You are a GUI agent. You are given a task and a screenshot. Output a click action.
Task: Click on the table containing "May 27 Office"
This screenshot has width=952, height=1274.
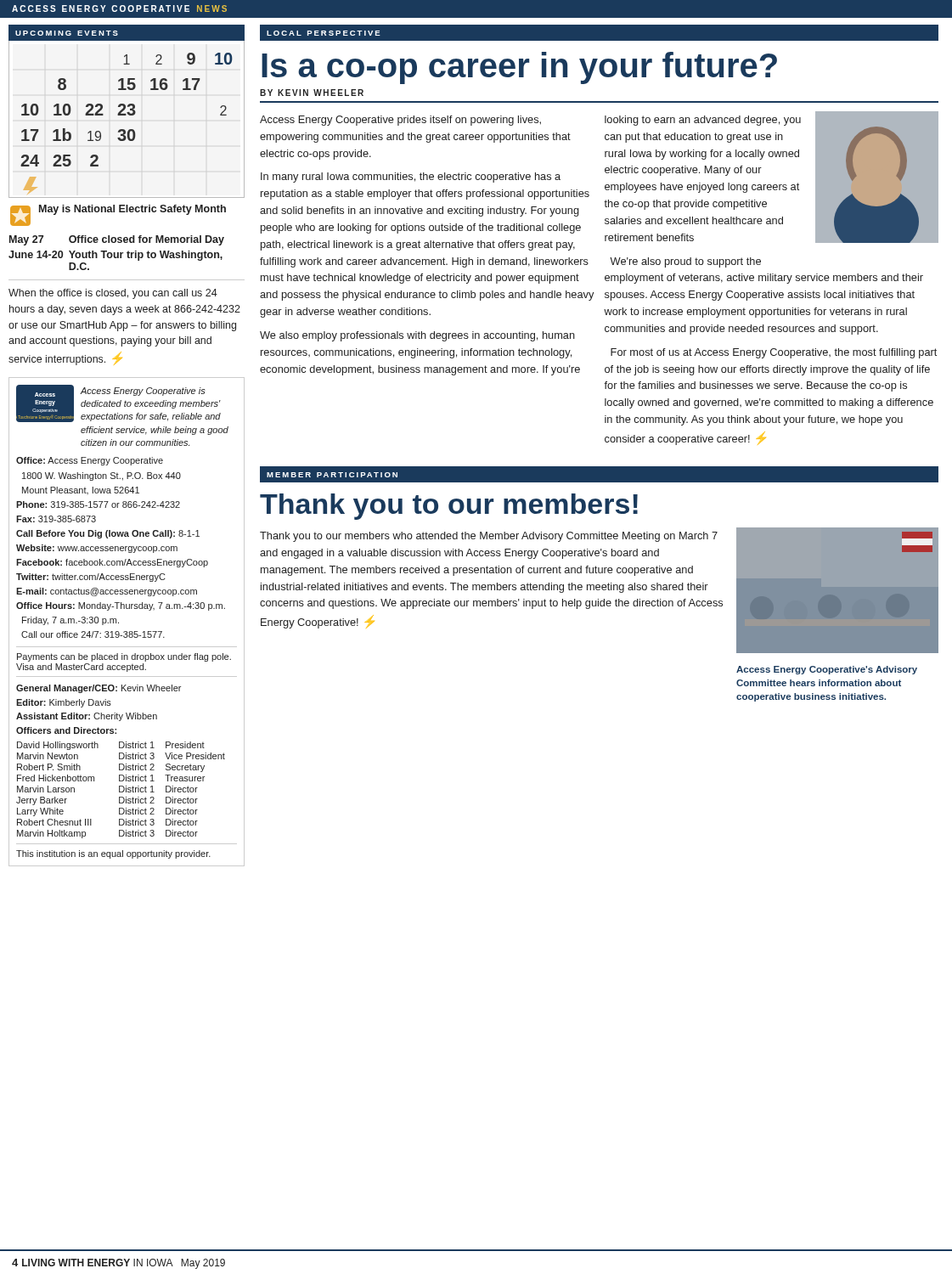point(127,253)
